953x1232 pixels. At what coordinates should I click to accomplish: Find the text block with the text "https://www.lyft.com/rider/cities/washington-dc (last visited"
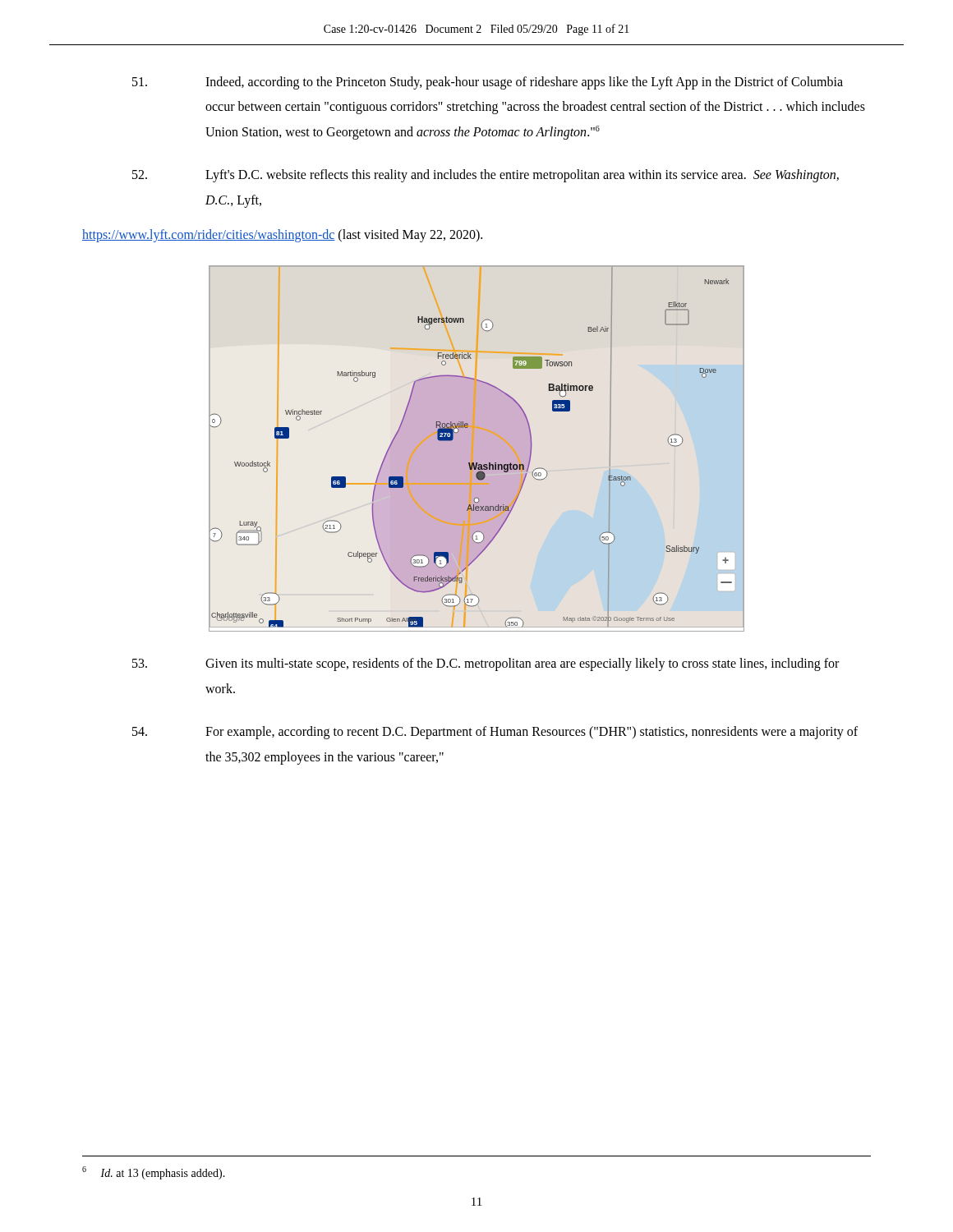[x=283, y=234]
